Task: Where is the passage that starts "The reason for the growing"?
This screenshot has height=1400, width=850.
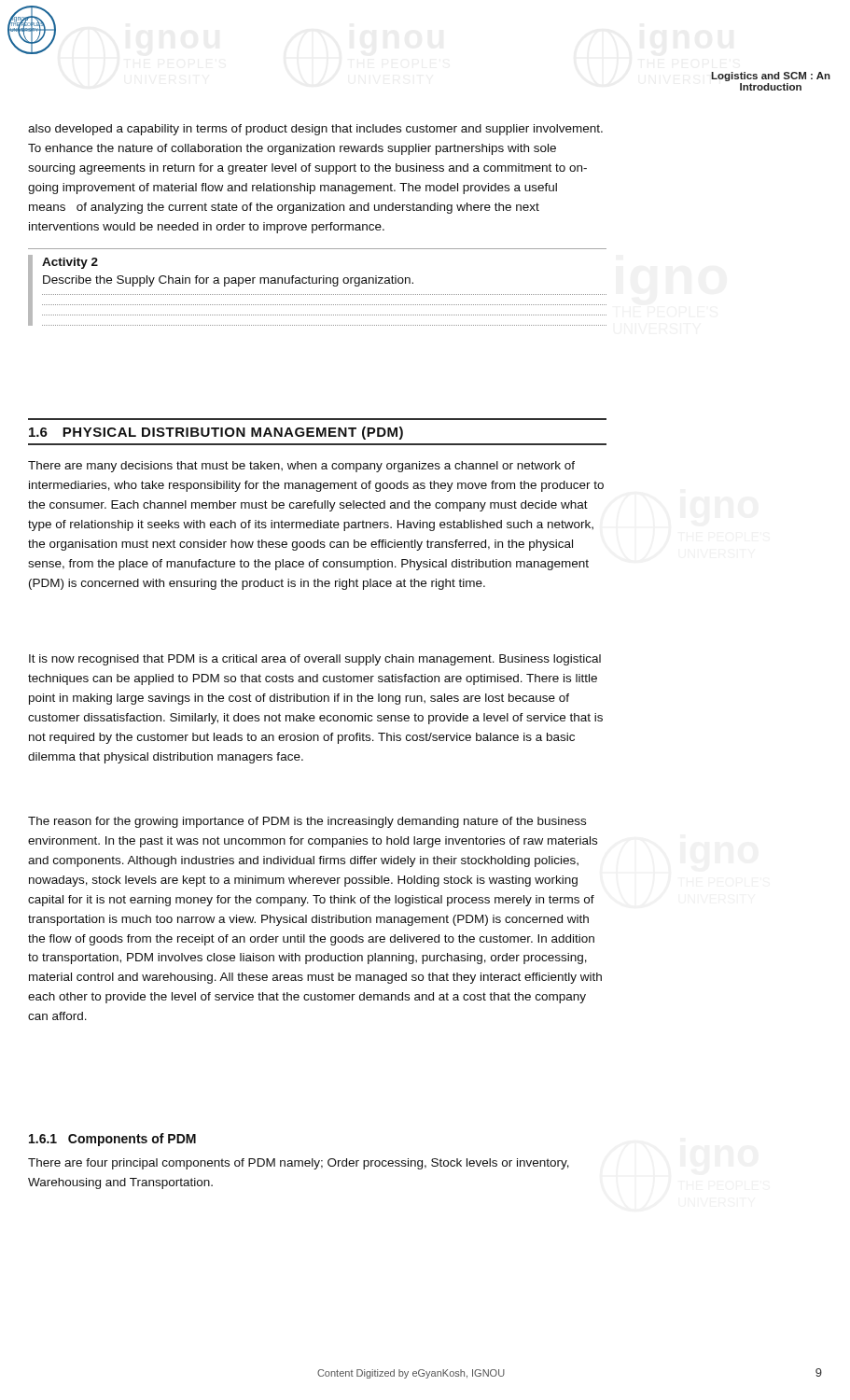Action: coord(317,919)
